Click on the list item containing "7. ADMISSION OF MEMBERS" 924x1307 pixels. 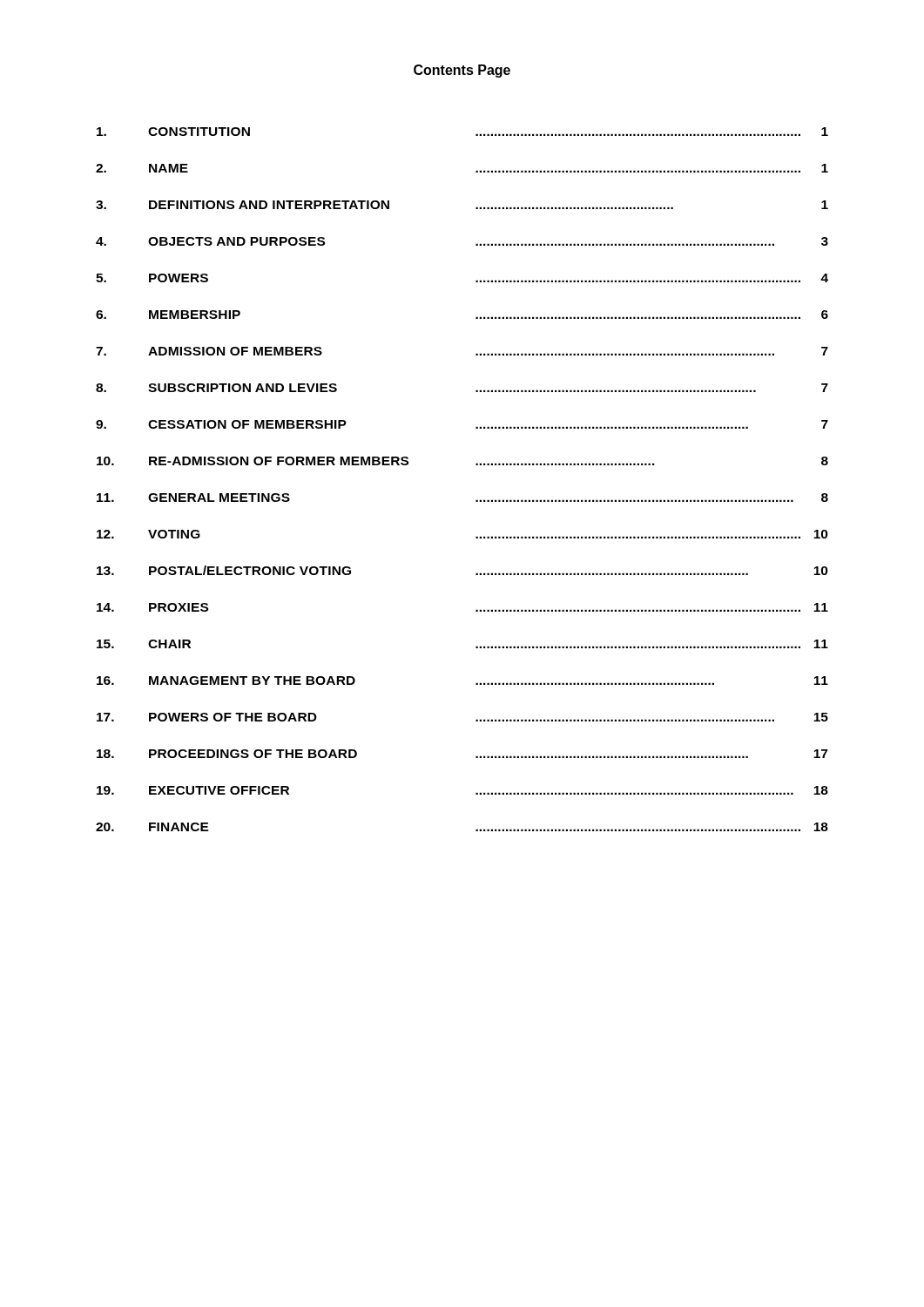point(100,351)
